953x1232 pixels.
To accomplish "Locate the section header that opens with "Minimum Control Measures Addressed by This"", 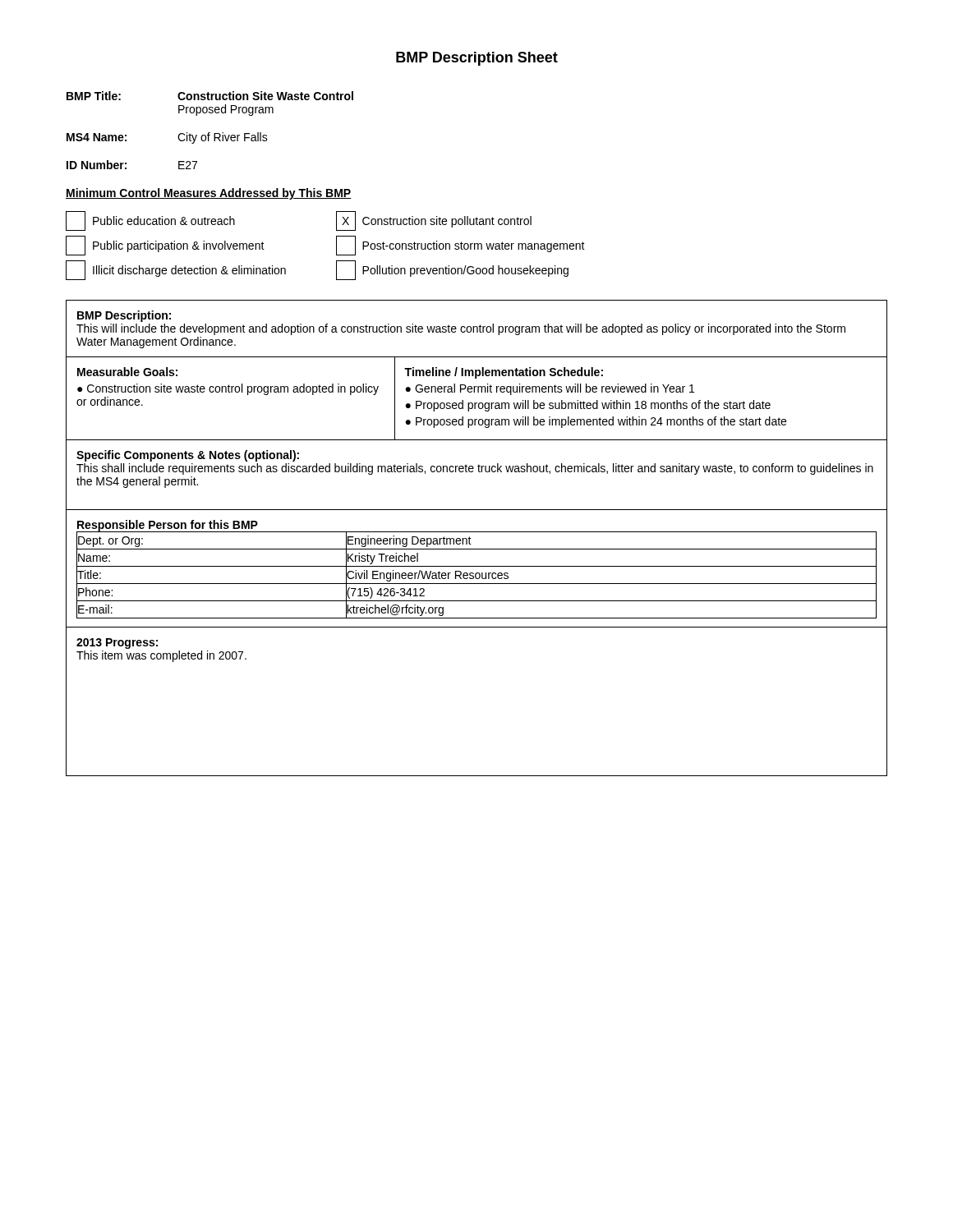I will pos(208,193).
